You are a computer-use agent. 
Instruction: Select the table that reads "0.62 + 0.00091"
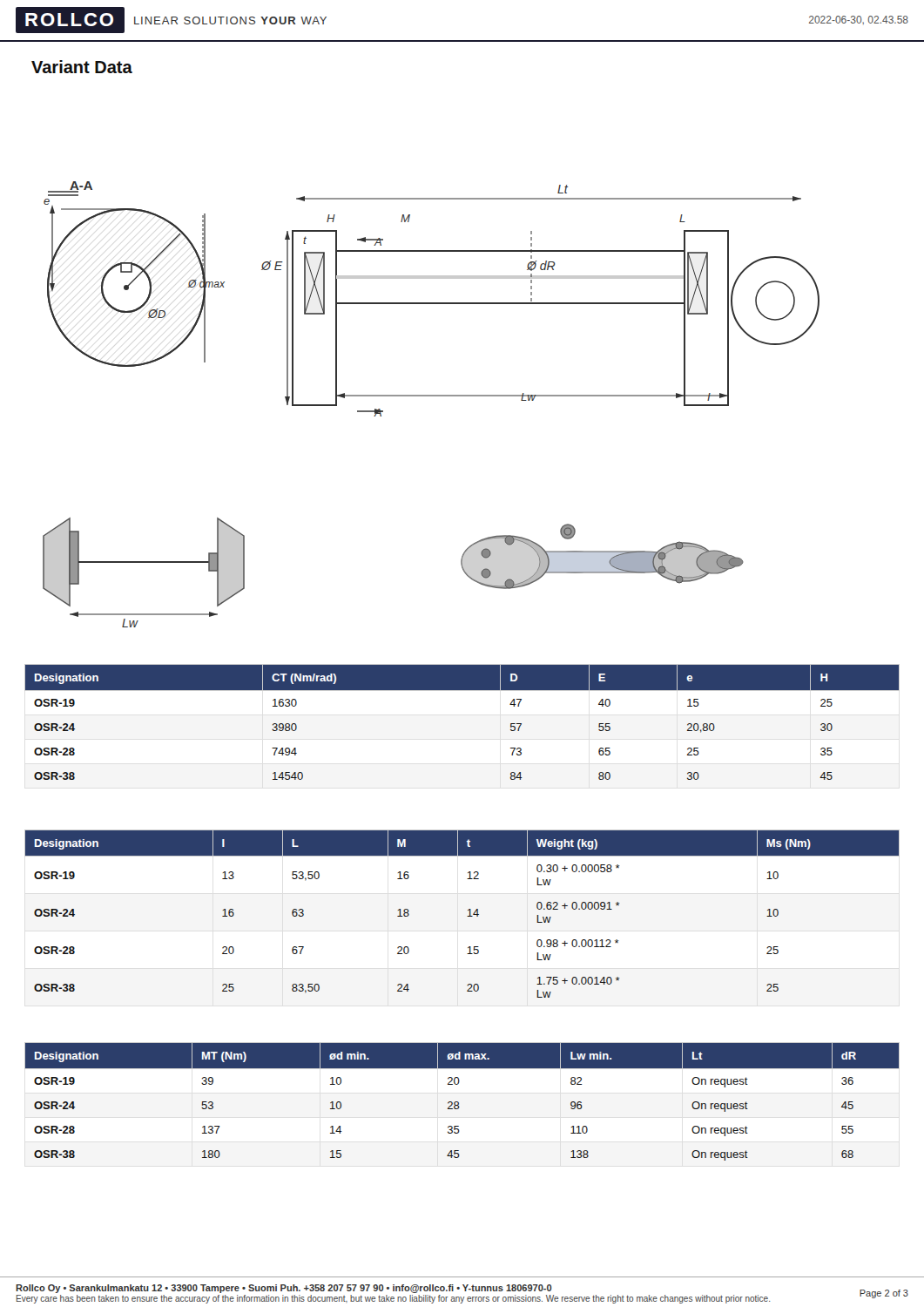[462, 926]
